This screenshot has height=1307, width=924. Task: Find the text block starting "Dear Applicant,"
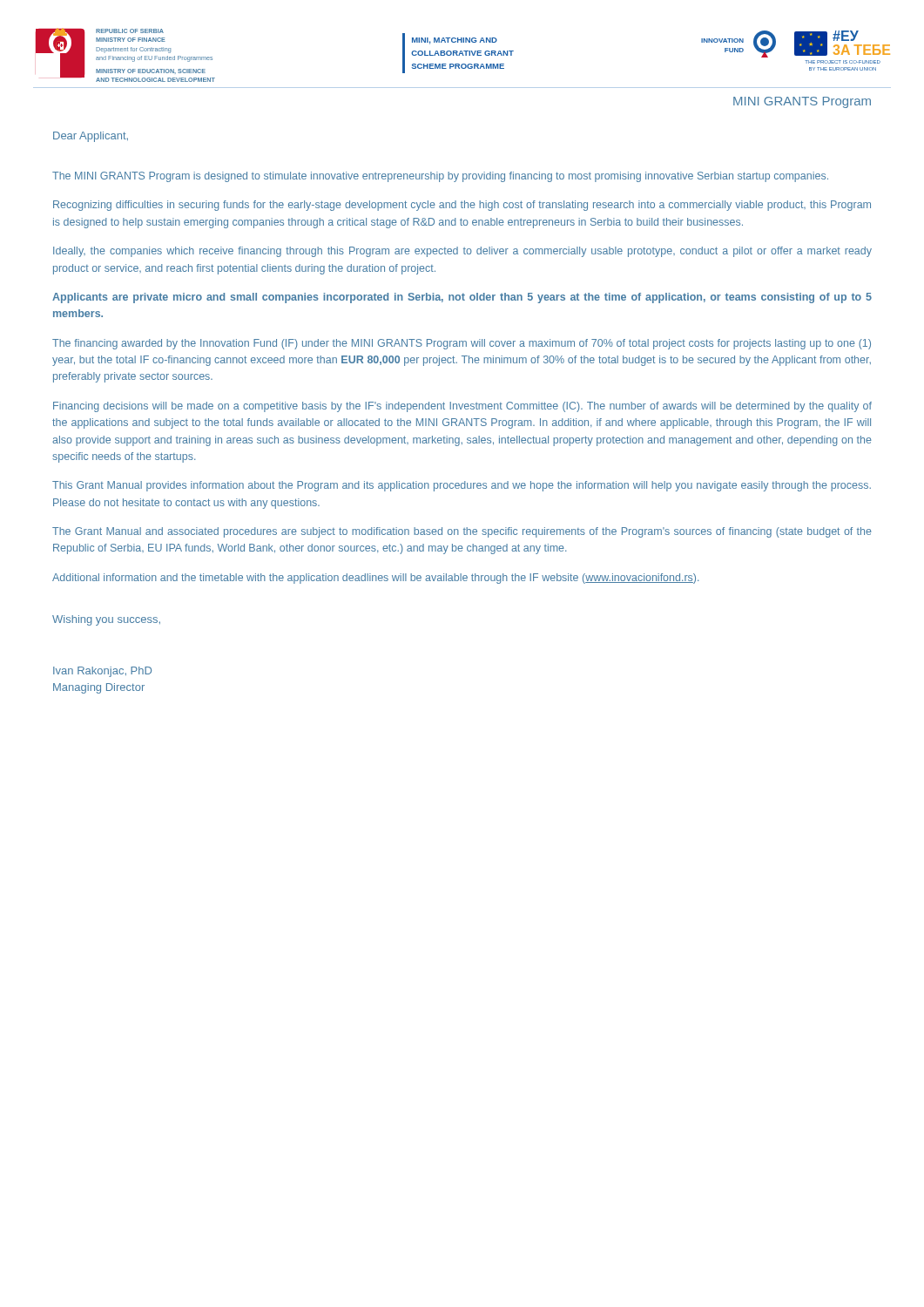pyautogui.click(x=91, y=136)
